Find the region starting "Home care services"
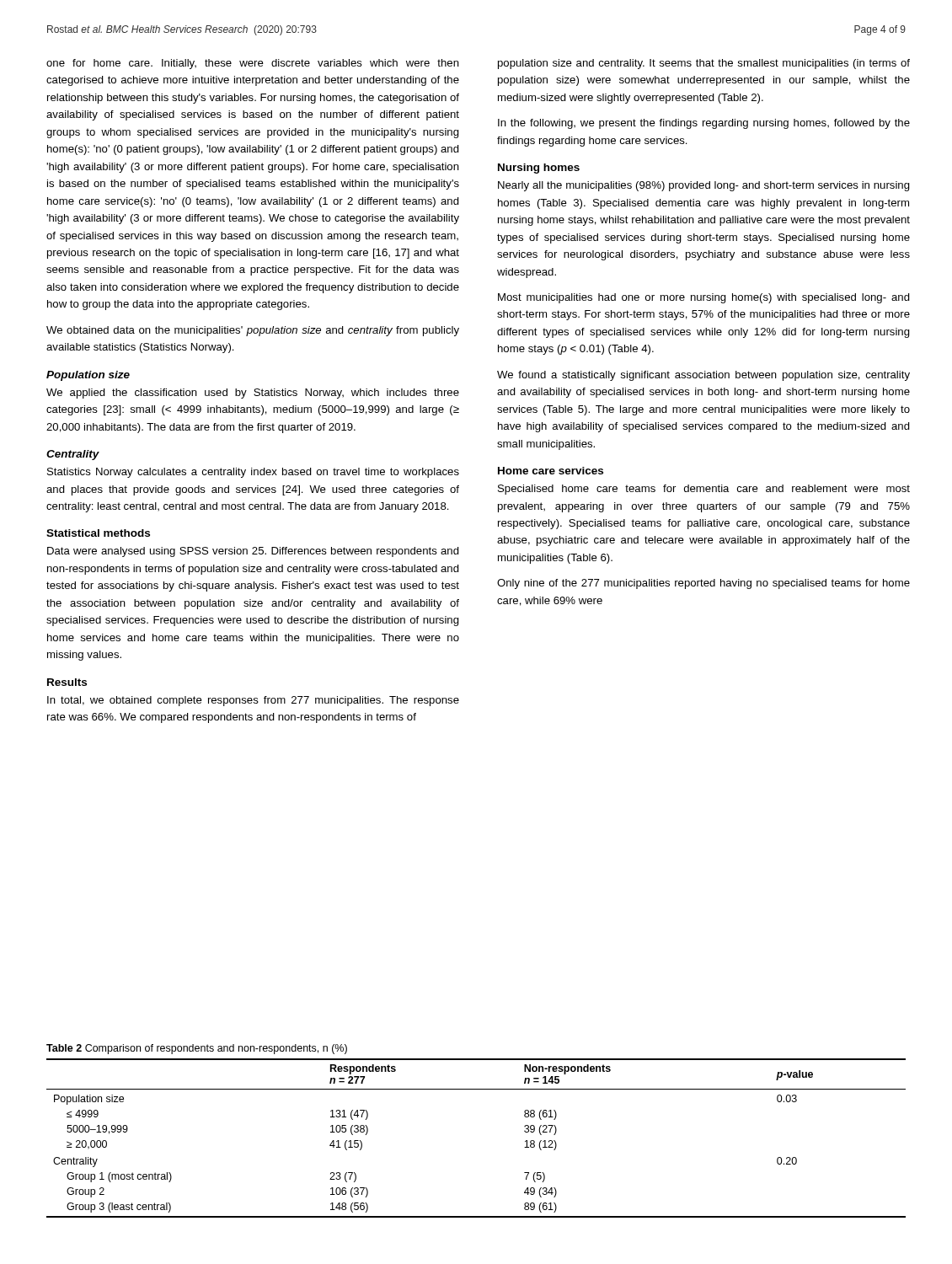The width and height of the screenshot is (952, 1264). [x=550, y=471]
